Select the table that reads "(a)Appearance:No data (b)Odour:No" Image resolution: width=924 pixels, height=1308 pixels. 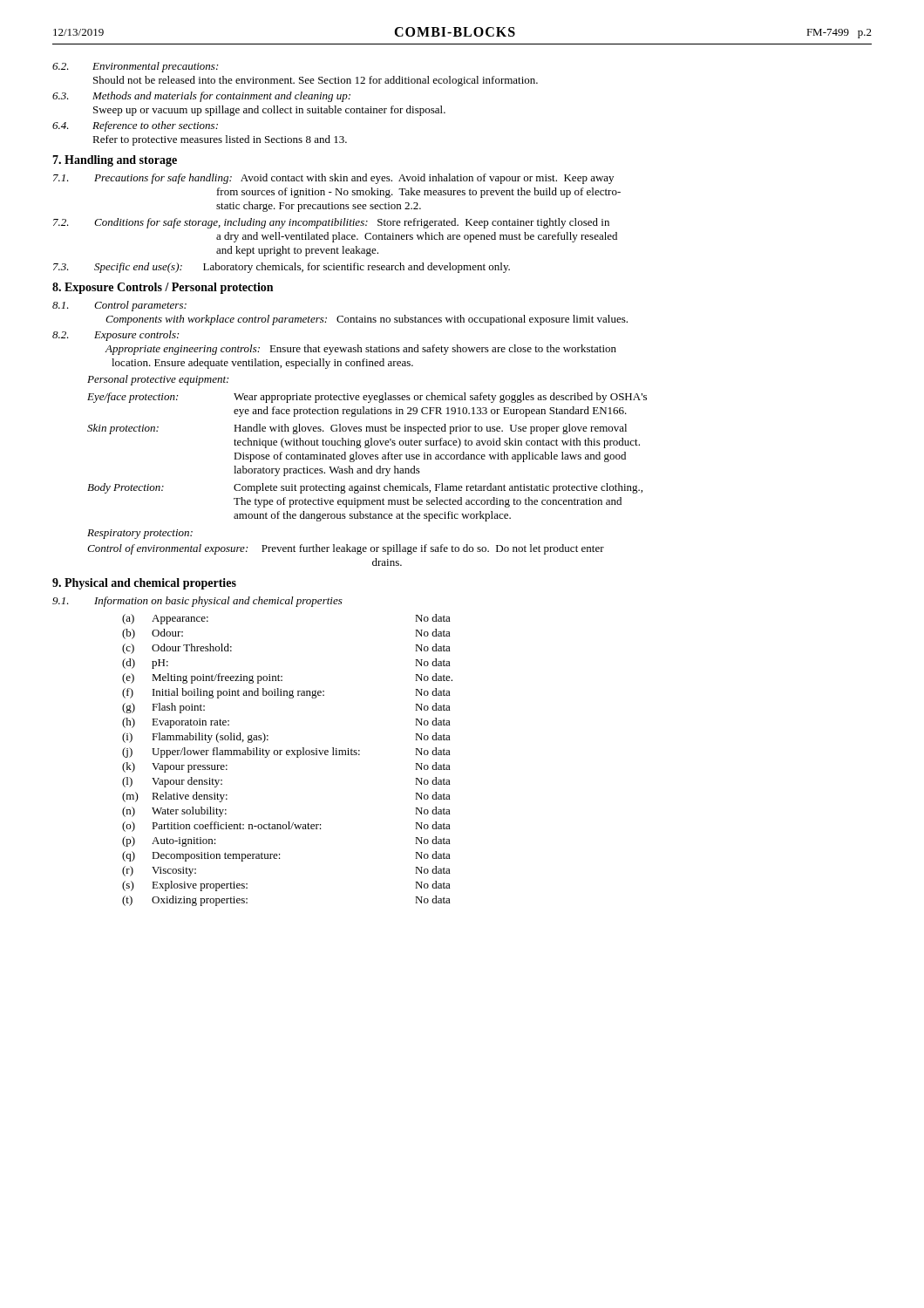tap(497, 759)
